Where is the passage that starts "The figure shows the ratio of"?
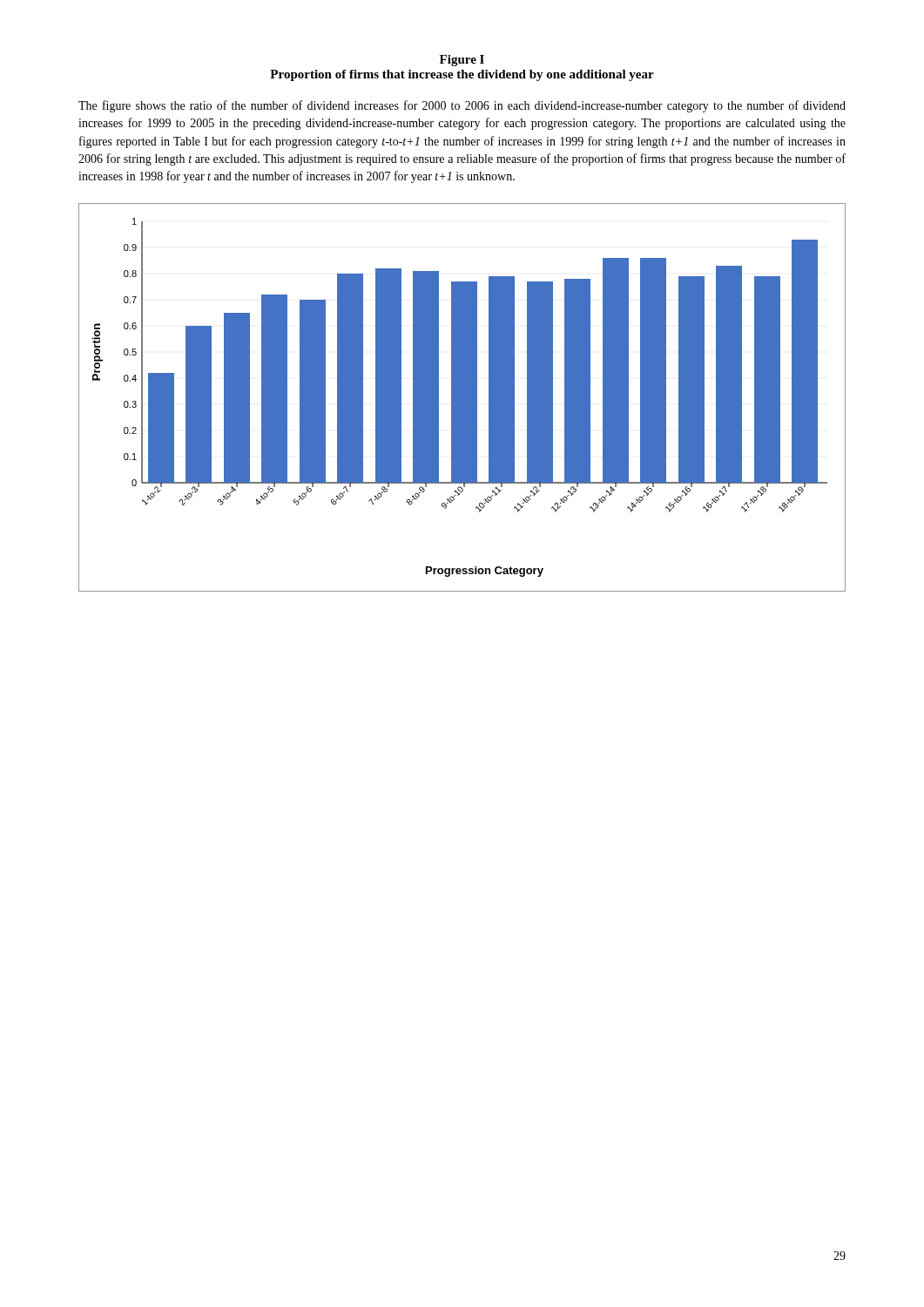This screenshot has width=924, height=1307. 462,141
